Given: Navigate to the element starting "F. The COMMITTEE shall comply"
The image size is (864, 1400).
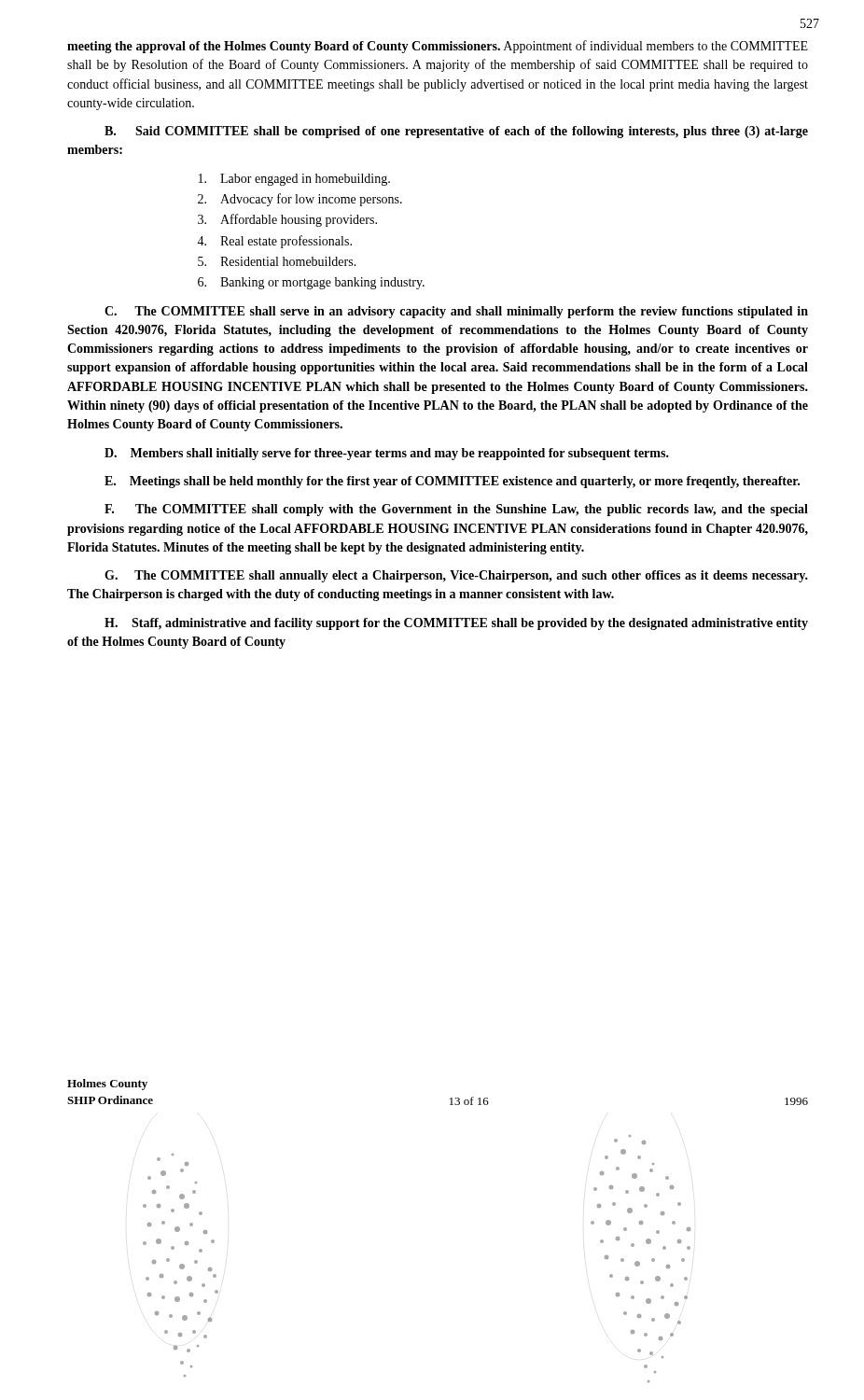Looking at the screenshot, I should coord(438,528).
